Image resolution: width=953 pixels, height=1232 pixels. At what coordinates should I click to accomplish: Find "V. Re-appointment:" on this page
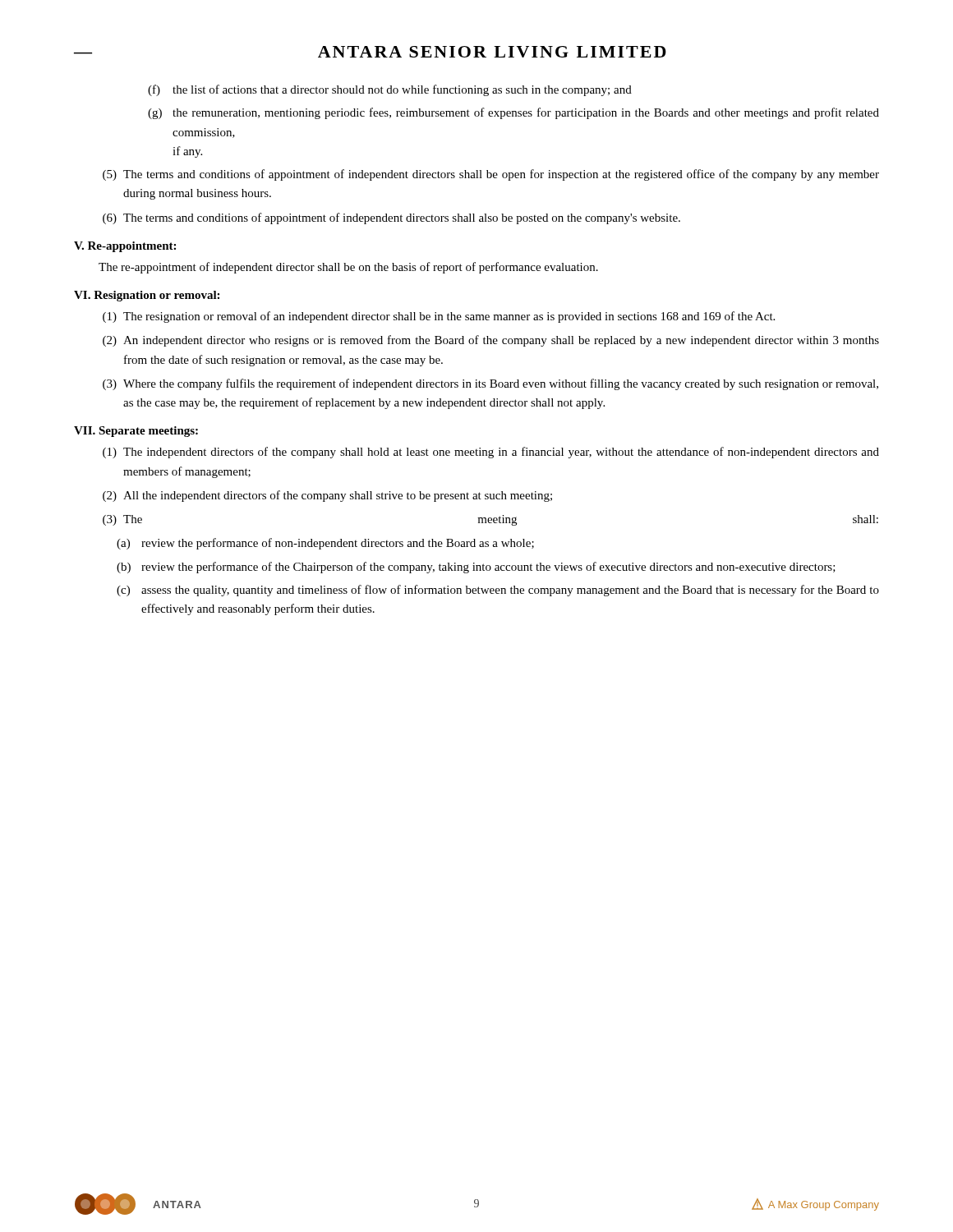pos(126,245)
